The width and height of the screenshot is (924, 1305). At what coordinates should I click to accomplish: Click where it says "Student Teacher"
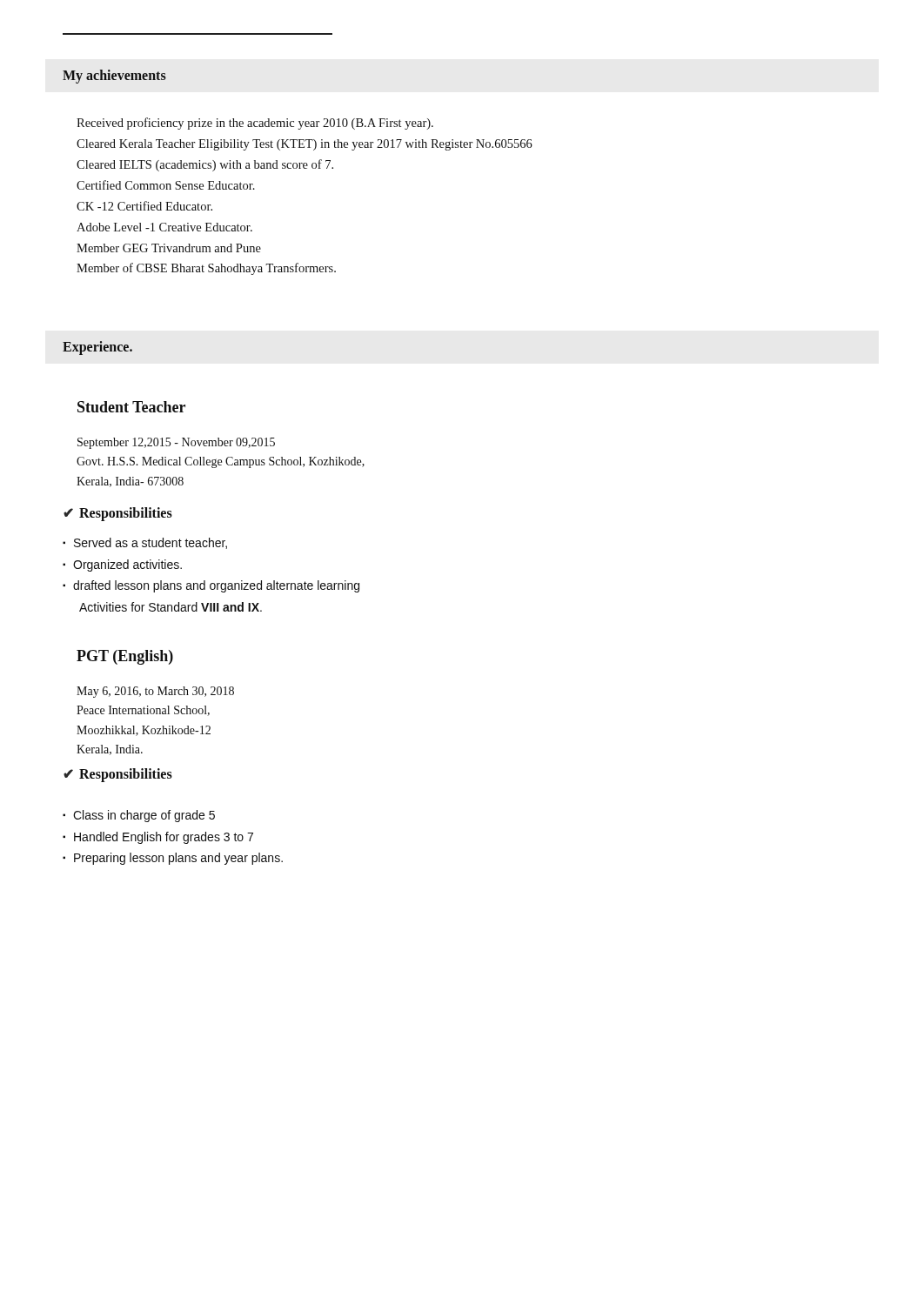(x=131, y=407)
